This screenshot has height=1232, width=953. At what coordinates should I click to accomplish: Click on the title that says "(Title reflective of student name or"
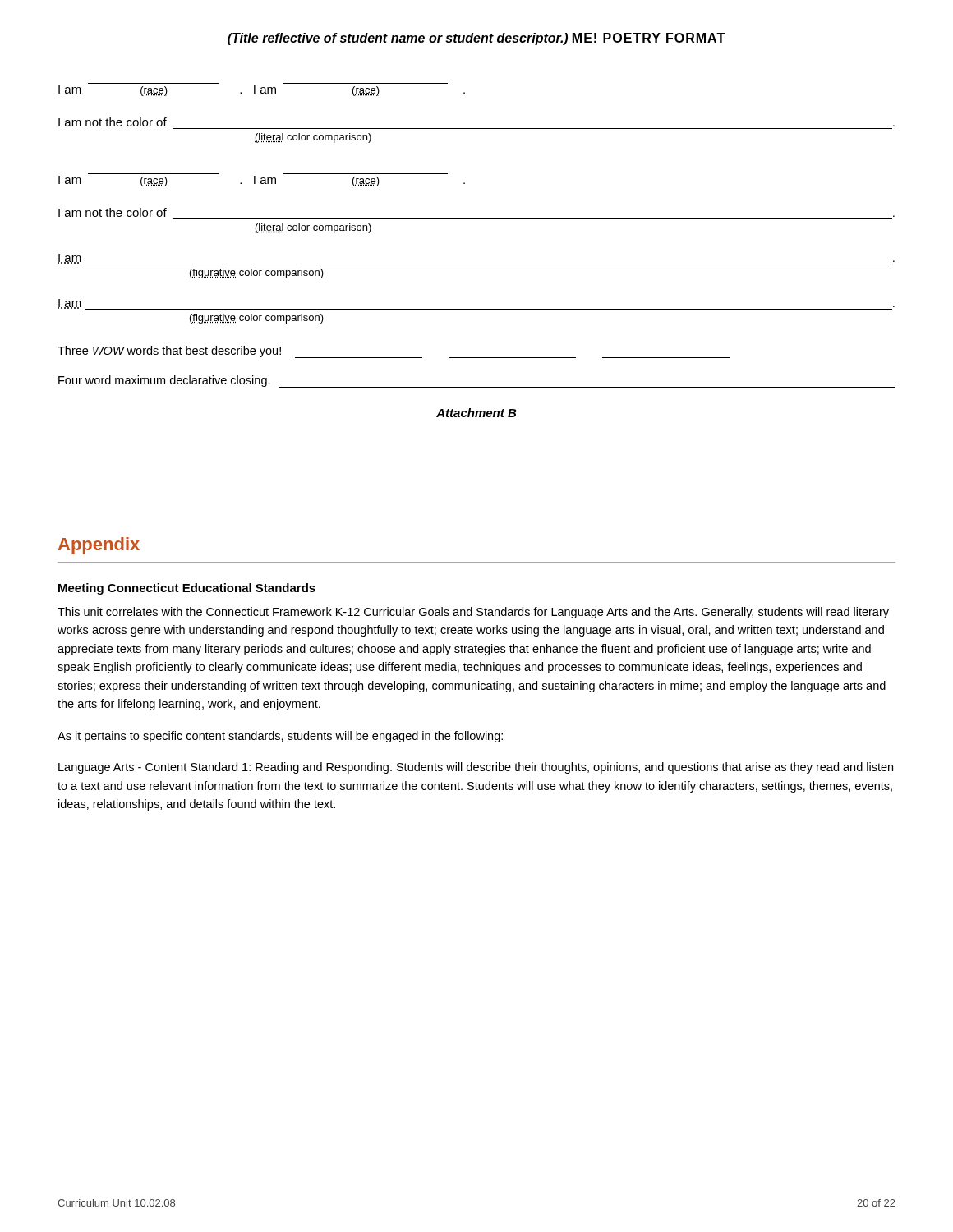(x=476, y=38)
